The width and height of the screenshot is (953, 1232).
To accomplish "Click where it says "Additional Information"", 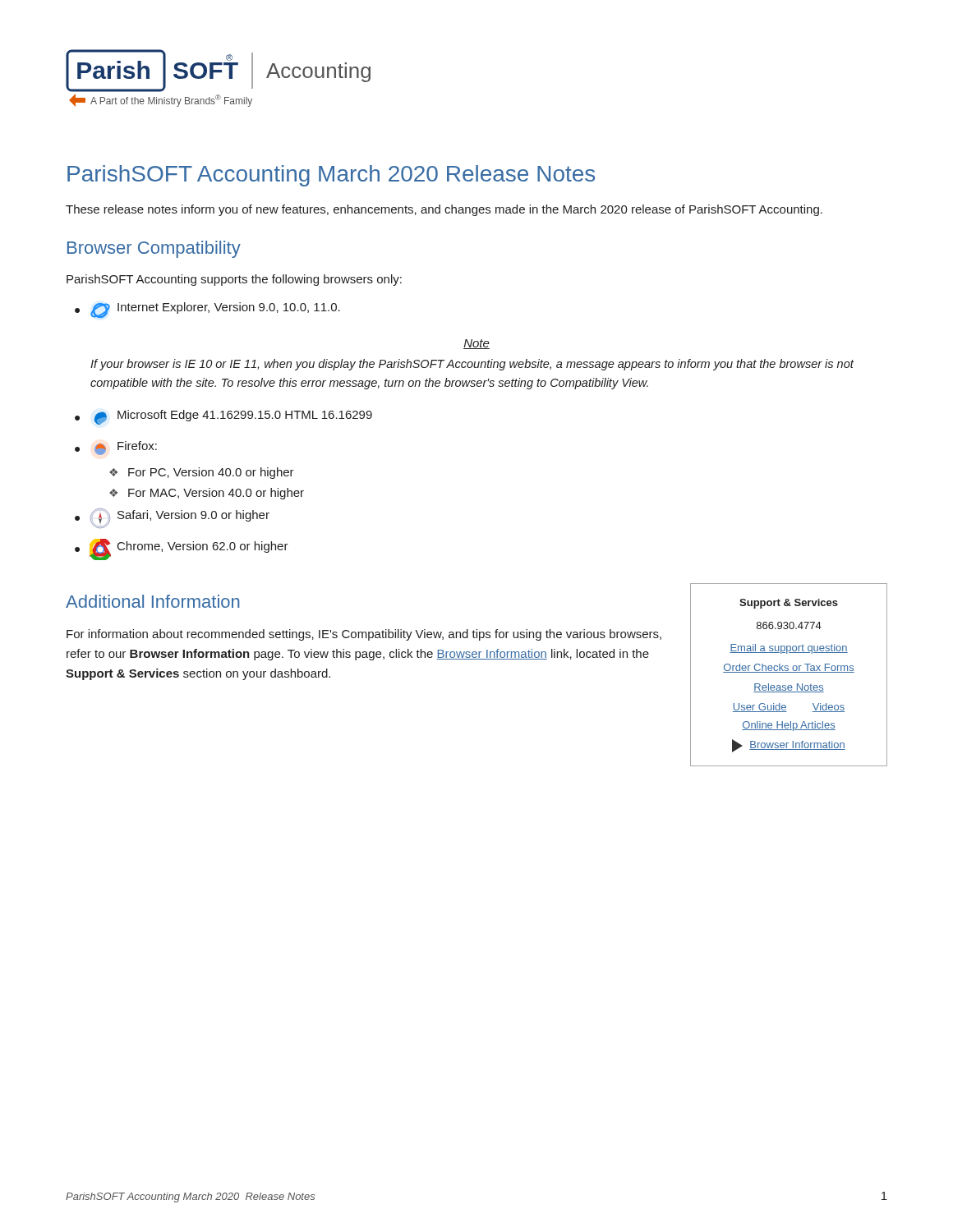I will click(x=153, y=602).
